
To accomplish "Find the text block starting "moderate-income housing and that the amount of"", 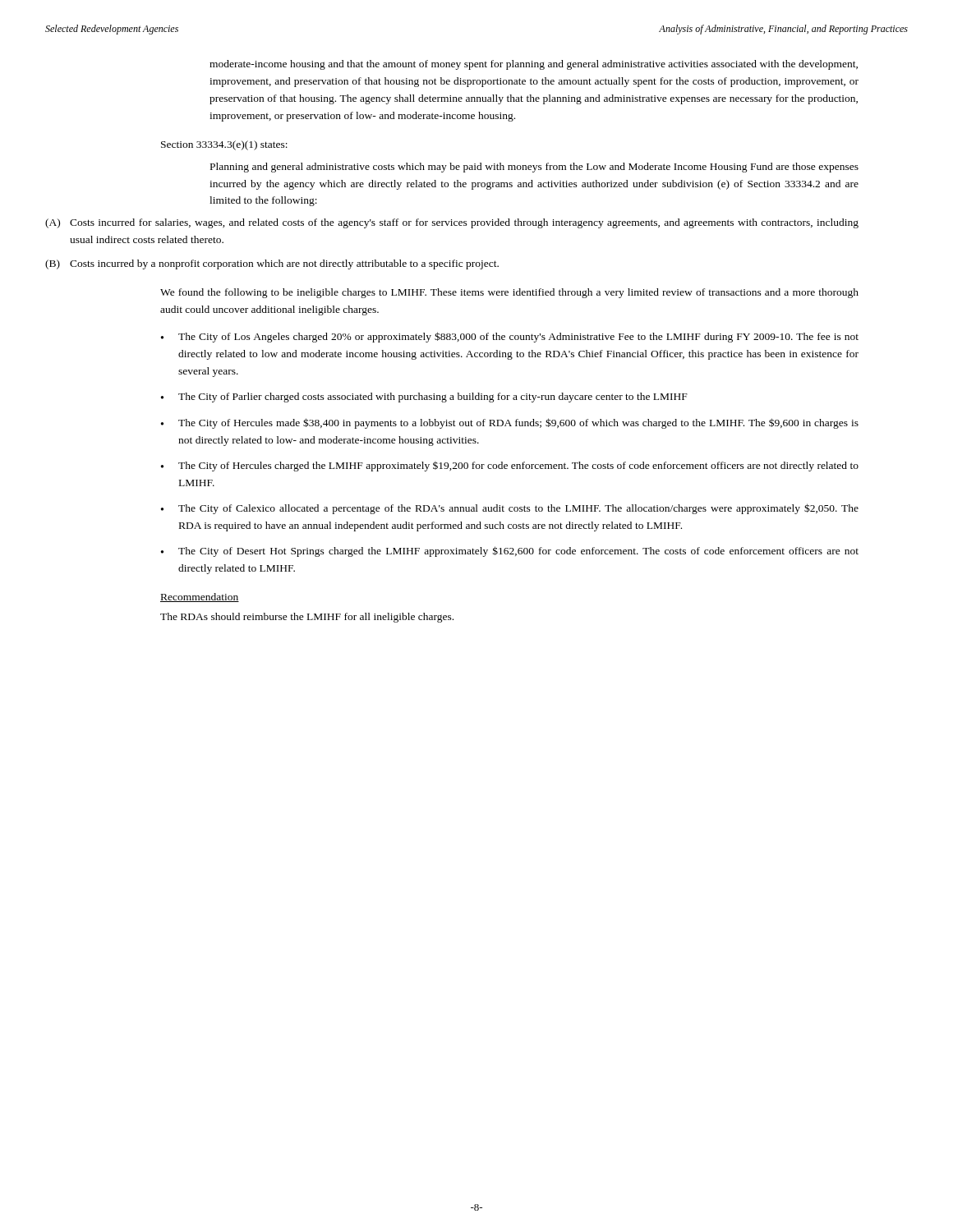I will 534,89.
